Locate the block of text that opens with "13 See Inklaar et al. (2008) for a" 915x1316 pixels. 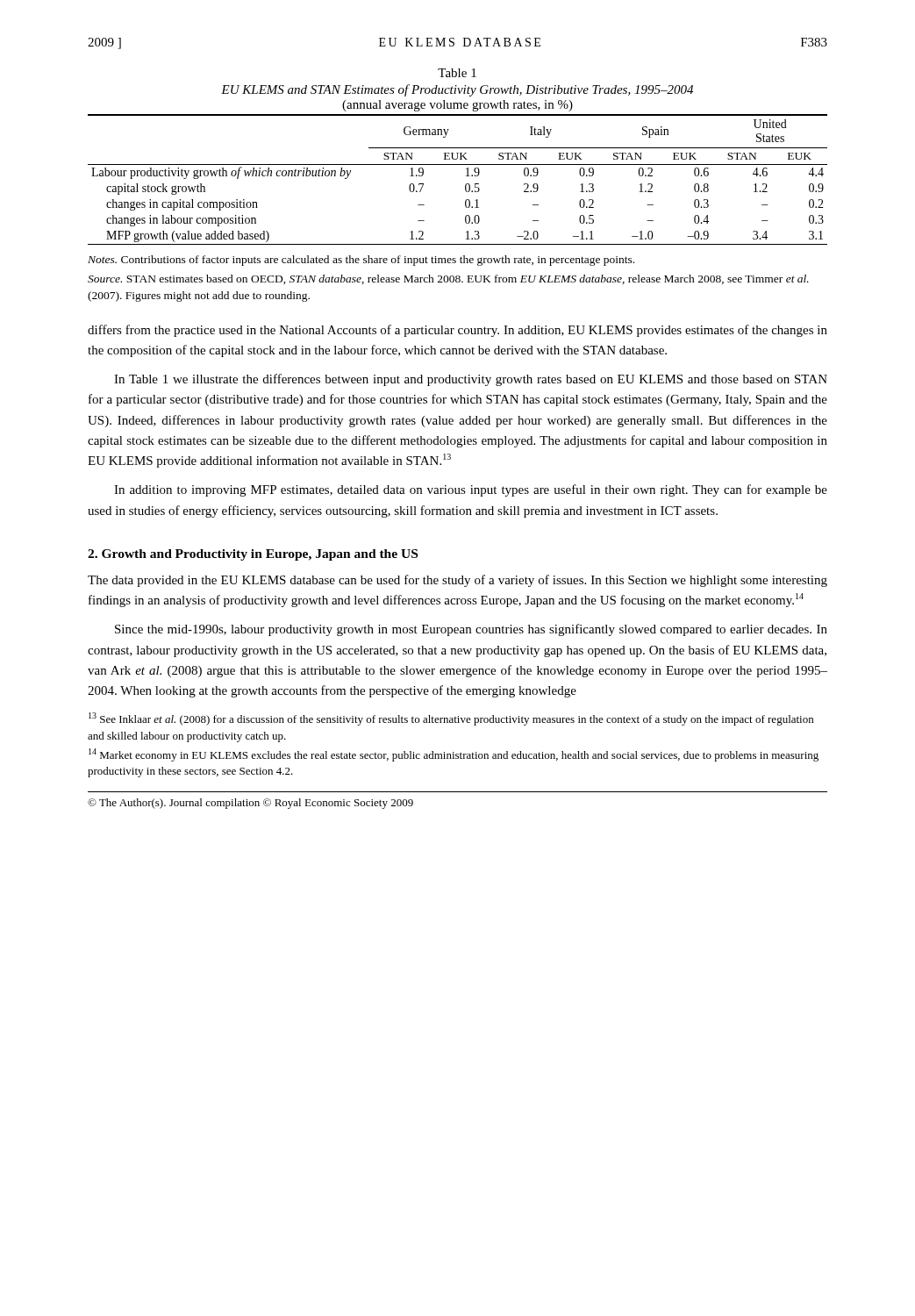click(x=451, y=727)
